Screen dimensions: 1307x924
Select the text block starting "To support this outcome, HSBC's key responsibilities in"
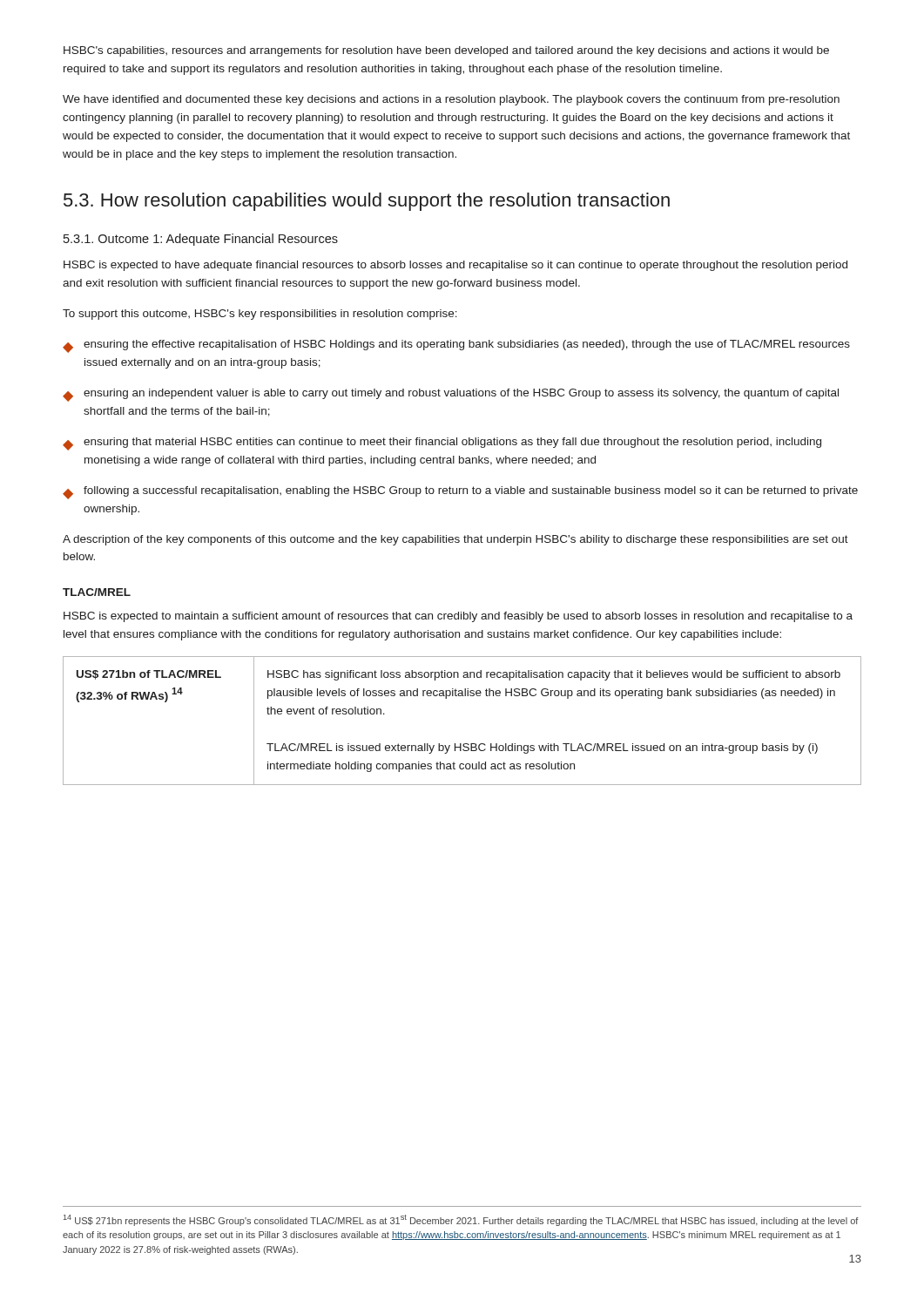coord(260,313)
